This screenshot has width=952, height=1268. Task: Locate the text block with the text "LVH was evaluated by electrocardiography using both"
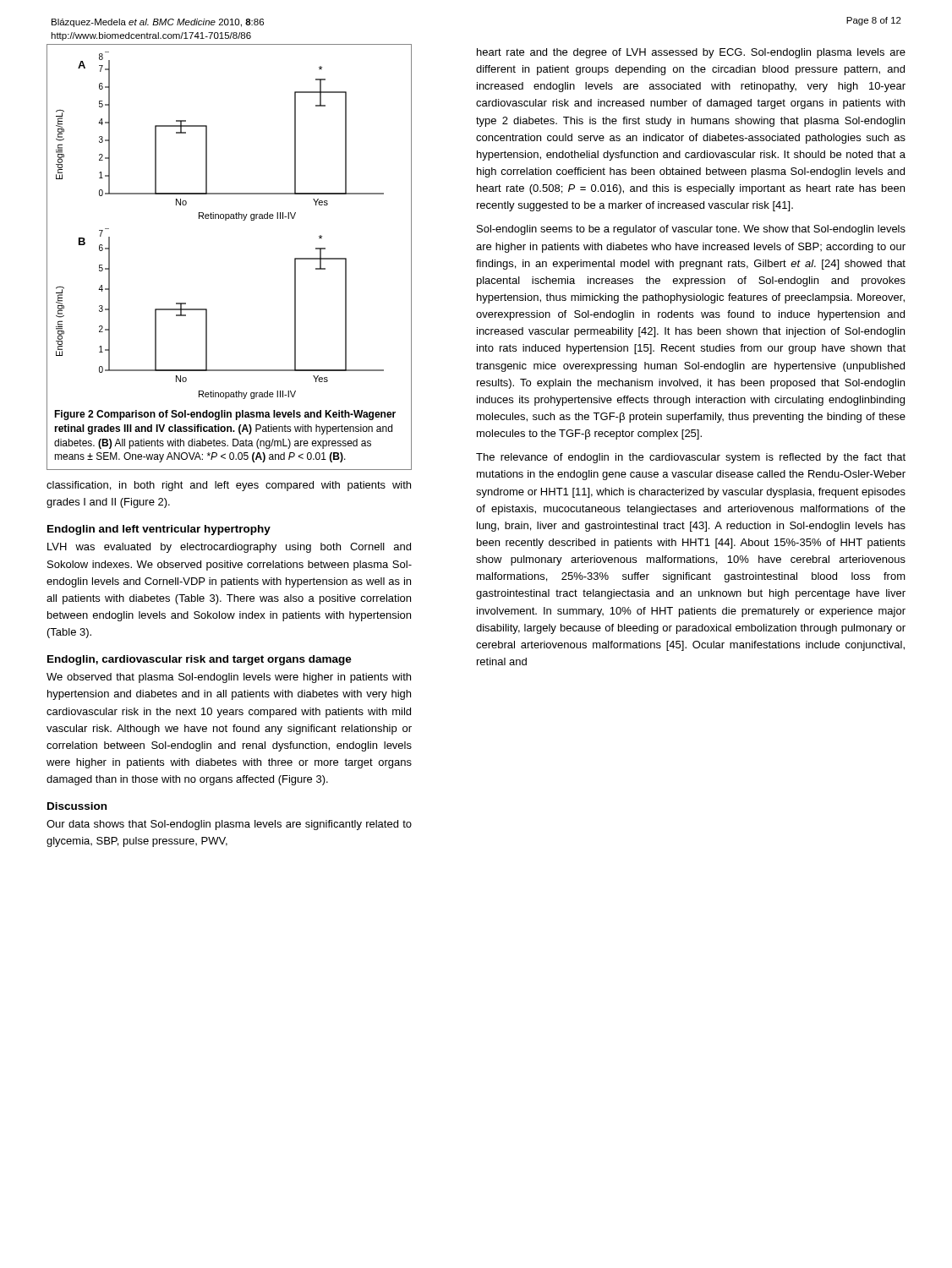(229, 589)
